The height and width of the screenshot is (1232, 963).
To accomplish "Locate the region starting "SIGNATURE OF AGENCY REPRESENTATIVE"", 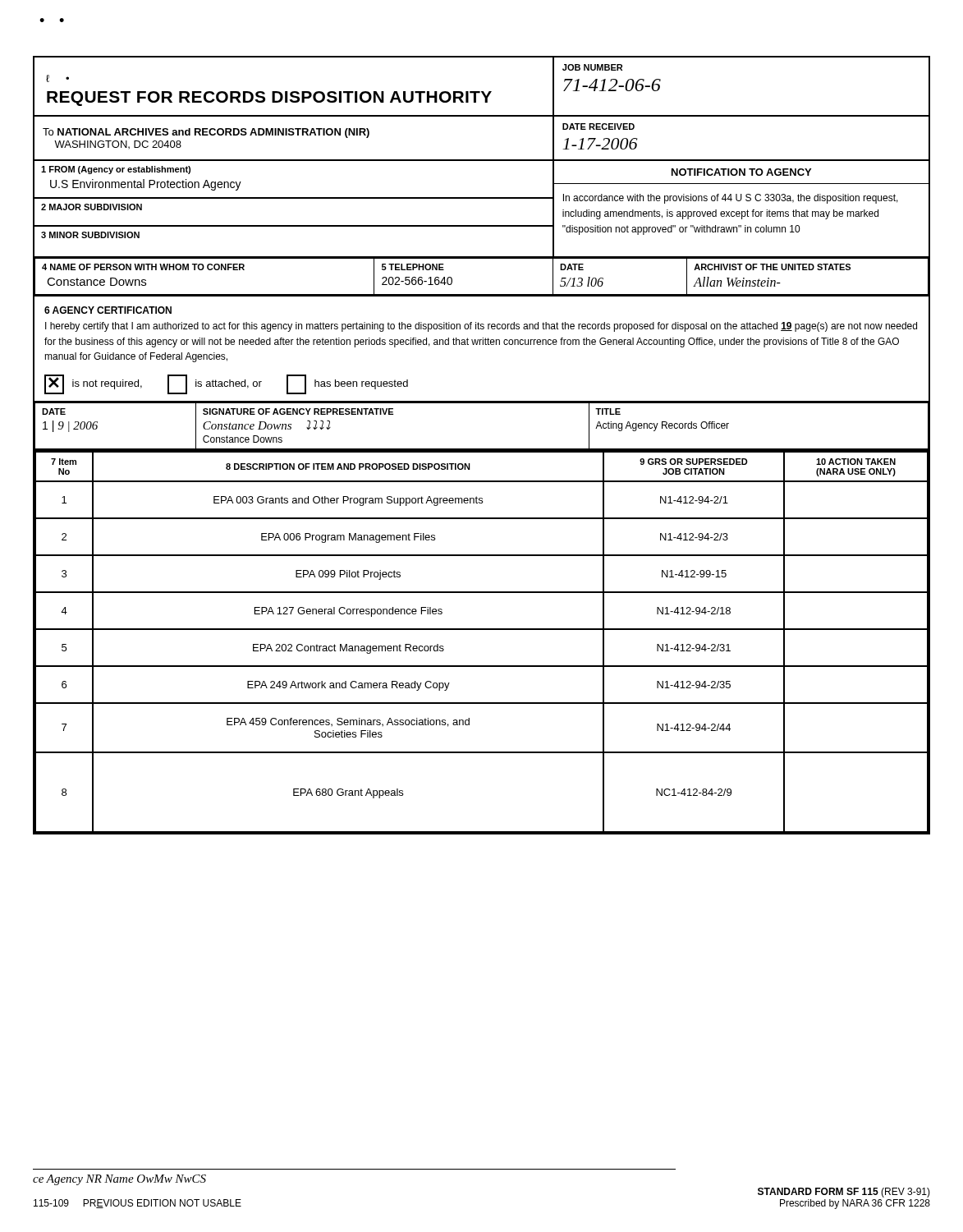I will 298,411.
